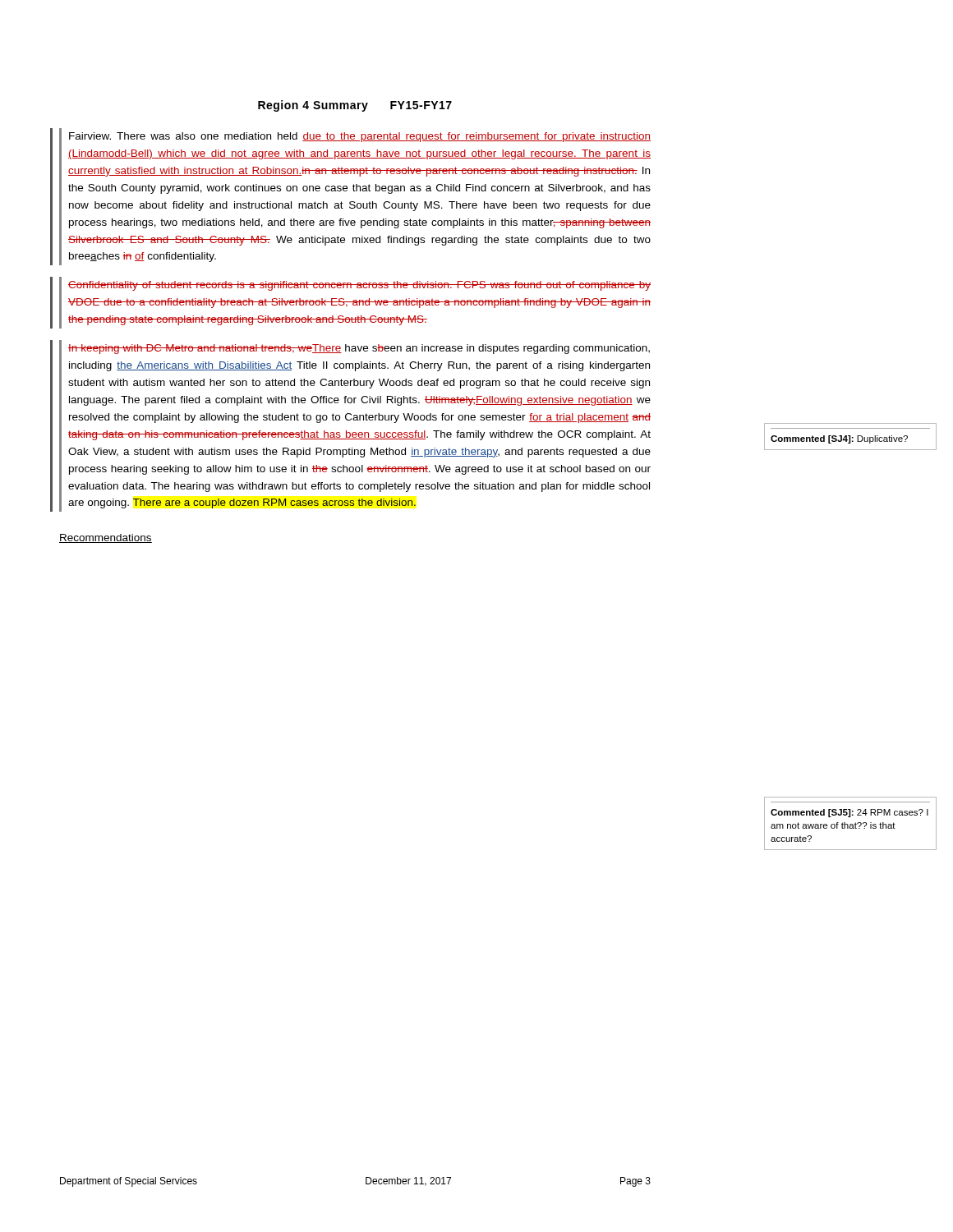
Task: Locate the block of text that opens with "Fairview. There was also one"
Action: click(355, 197)
